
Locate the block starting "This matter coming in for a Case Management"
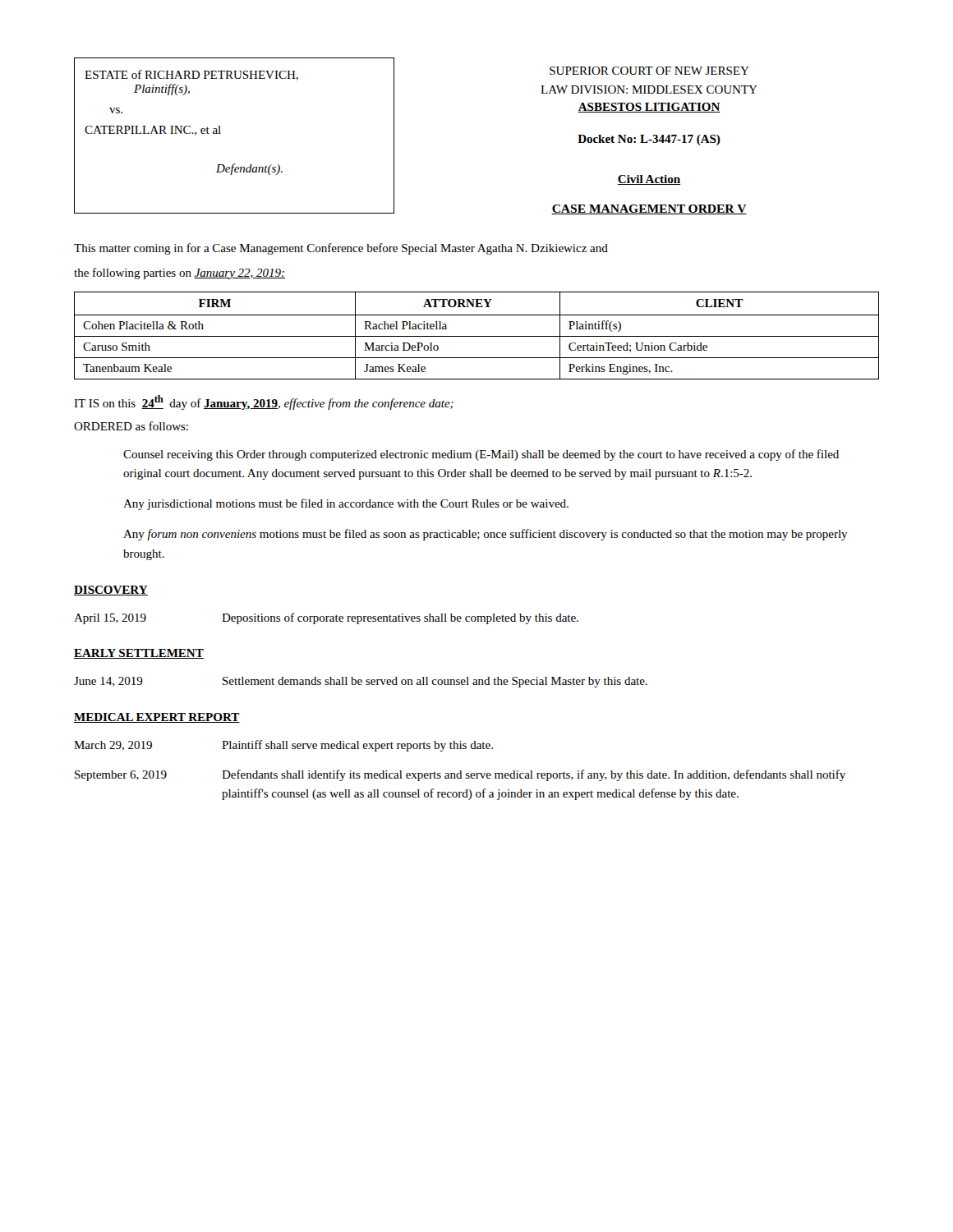(x=341, y=248)
